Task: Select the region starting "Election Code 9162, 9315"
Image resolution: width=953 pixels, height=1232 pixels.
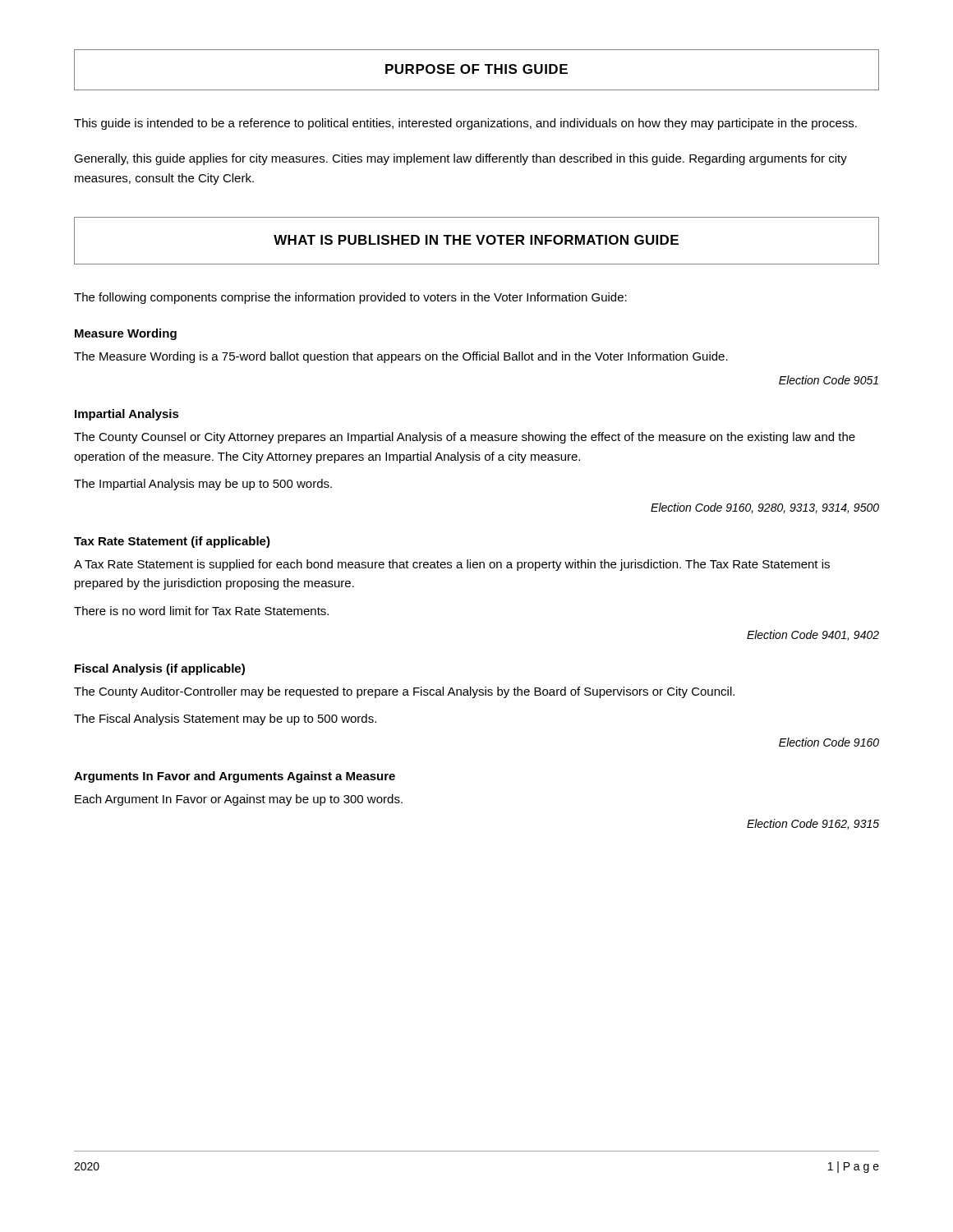Action: coord(813,823)
